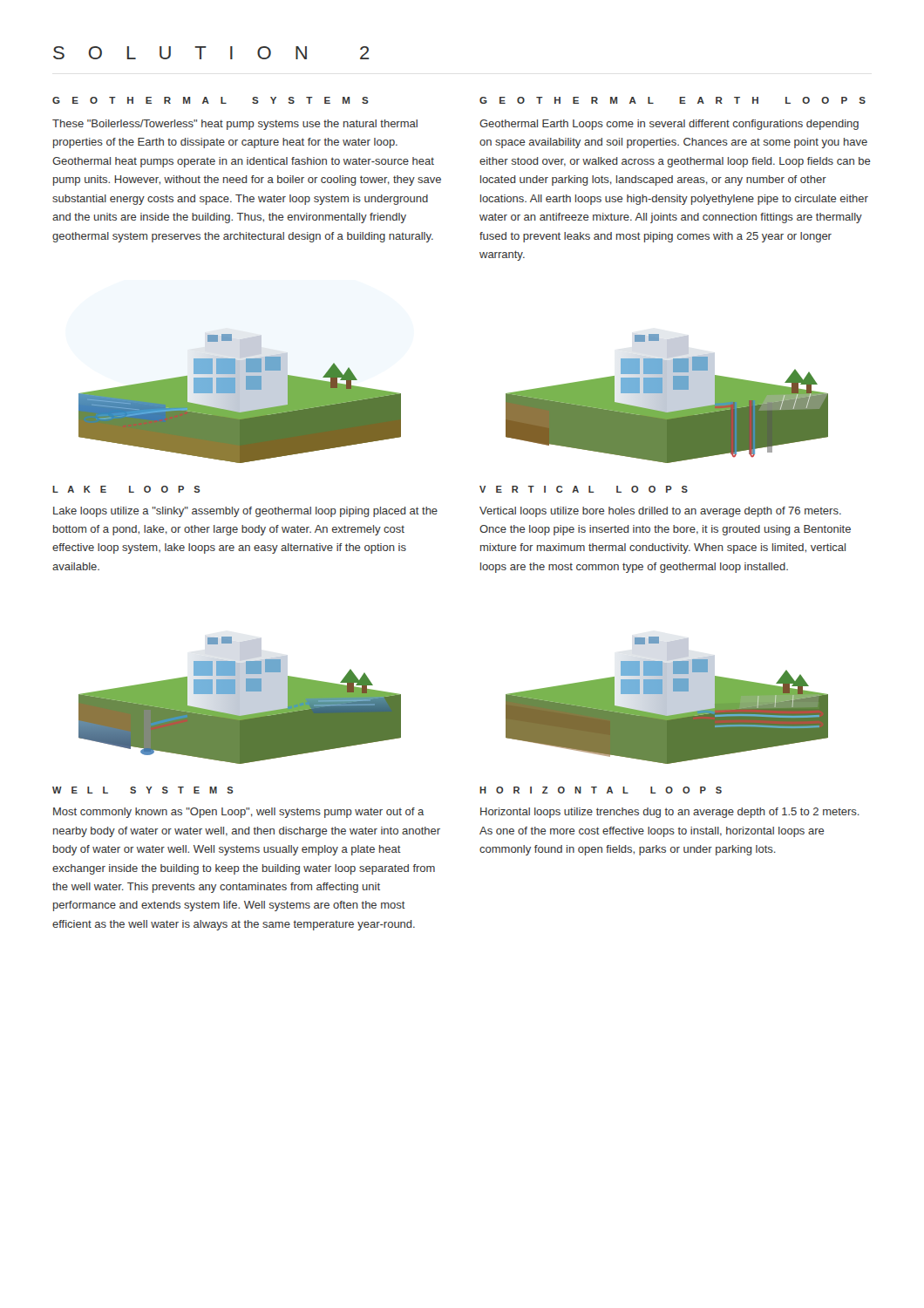Click on the title containing "S O L U T I O N"
Screen dimensions: 1308x924
coord(215,53)
